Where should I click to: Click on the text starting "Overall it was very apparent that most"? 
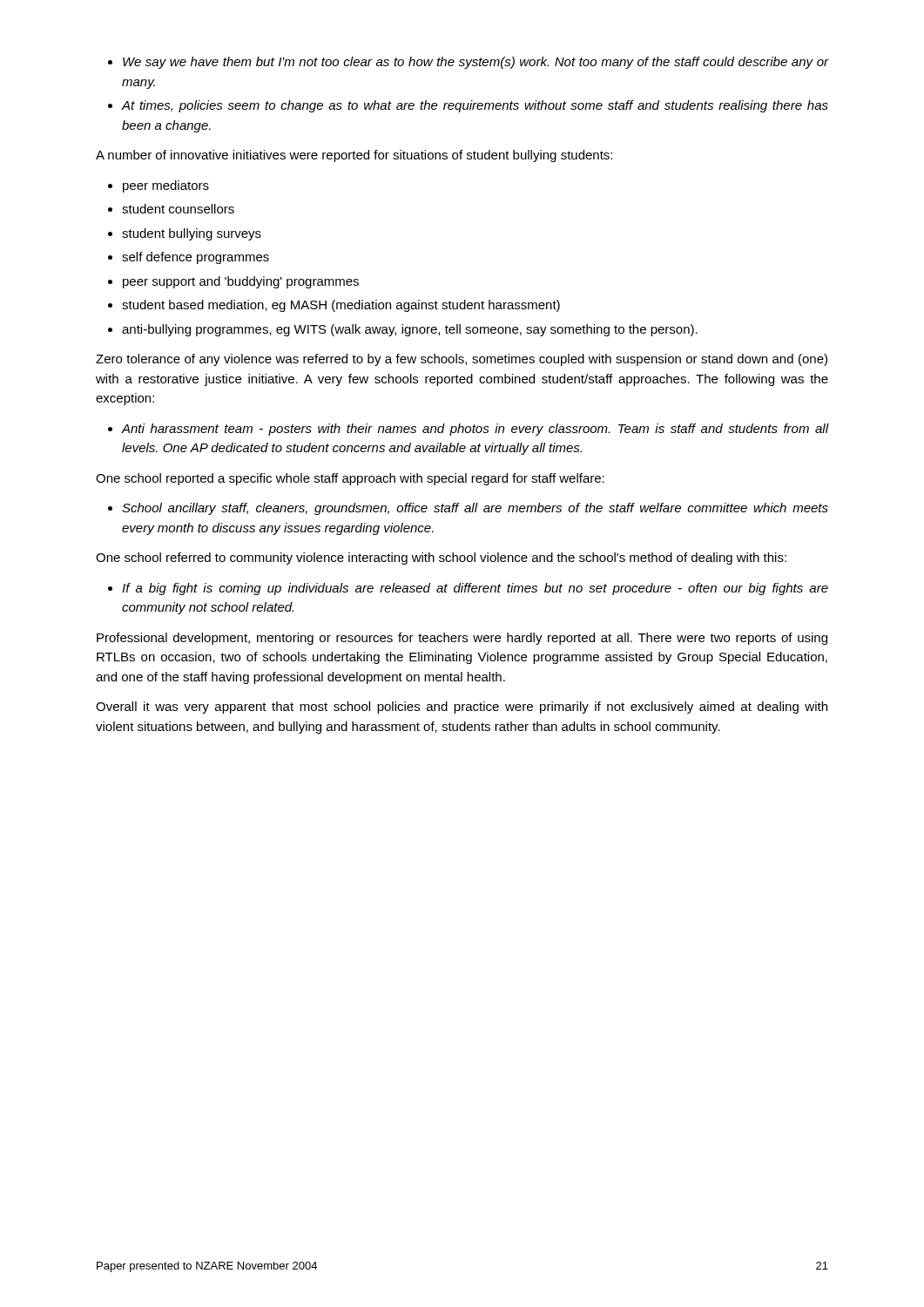click(462, 717)
